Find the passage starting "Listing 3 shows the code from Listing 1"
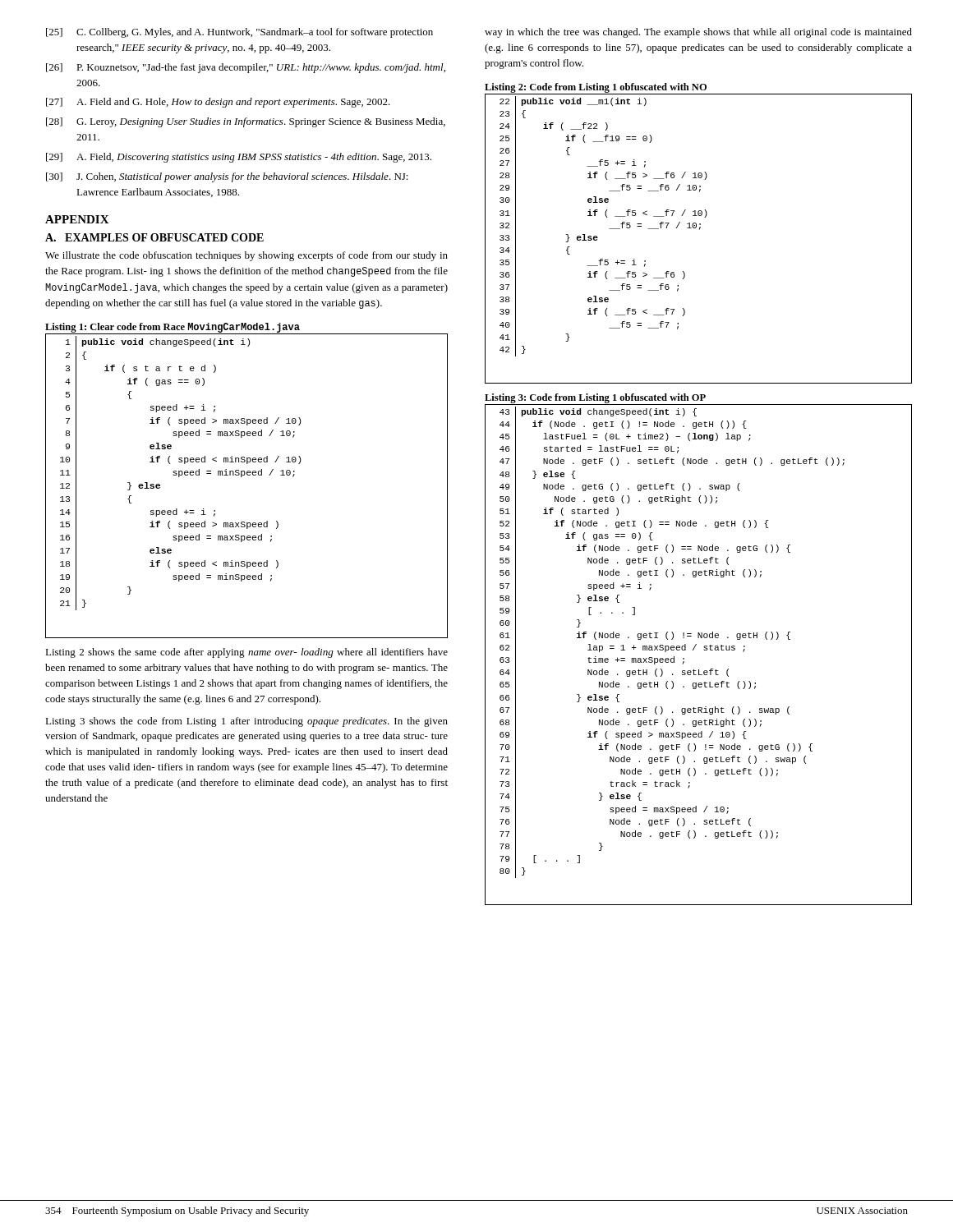 [x=246, y=759]
